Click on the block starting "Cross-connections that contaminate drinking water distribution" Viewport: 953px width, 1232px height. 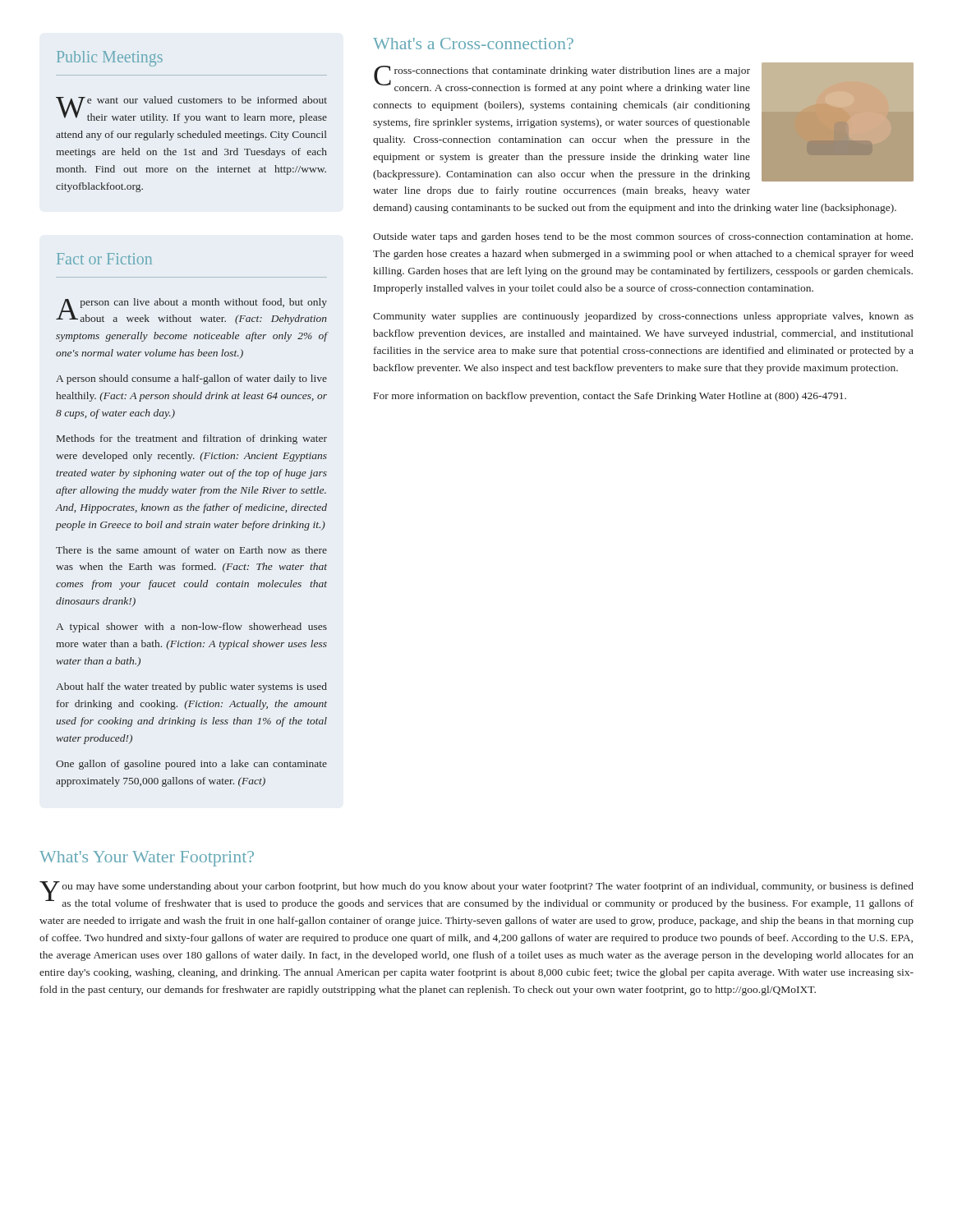point(643,140)
